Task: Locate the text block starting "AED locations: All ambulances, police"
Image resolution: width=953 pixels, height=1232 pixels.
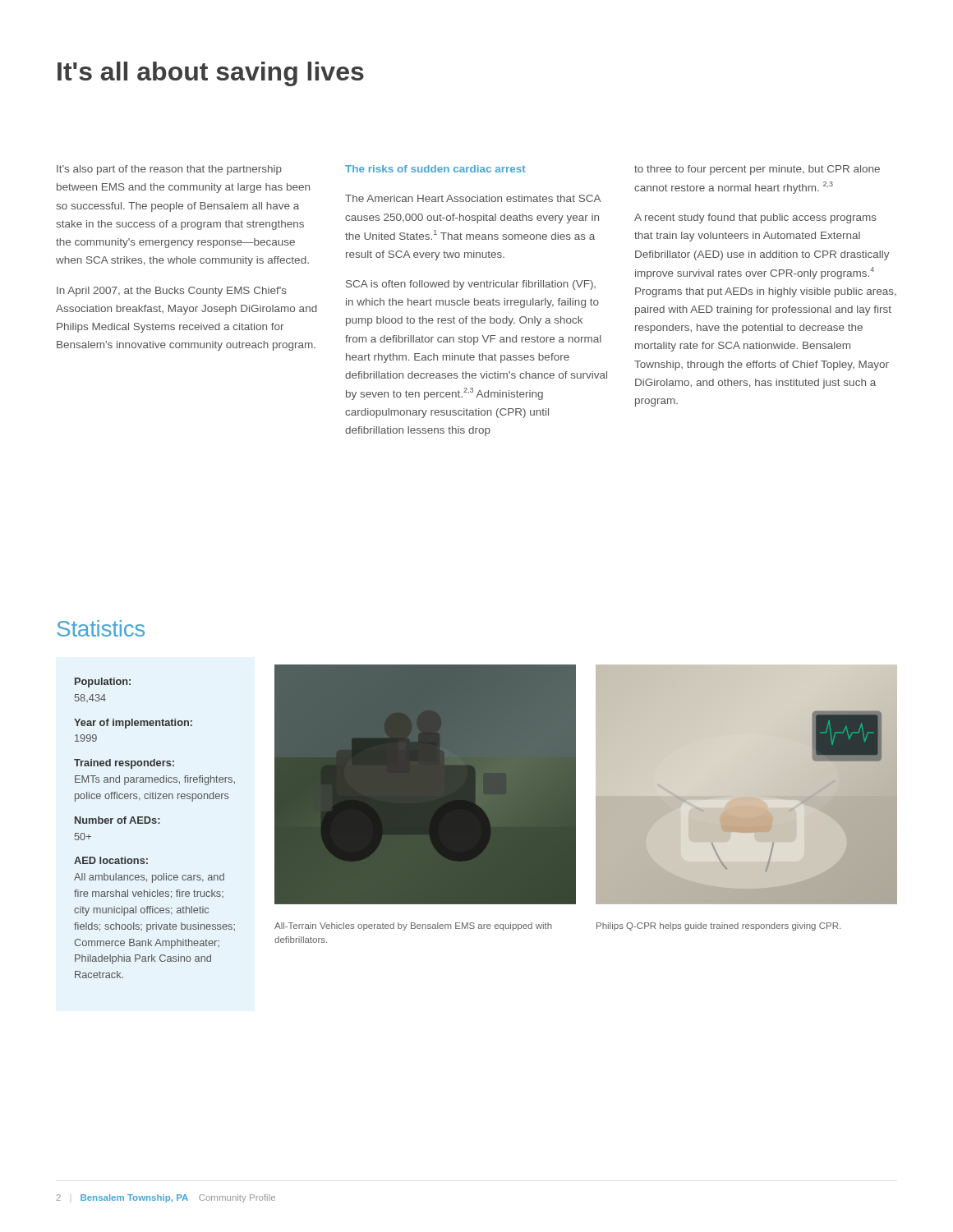Action: coord(155,918)
